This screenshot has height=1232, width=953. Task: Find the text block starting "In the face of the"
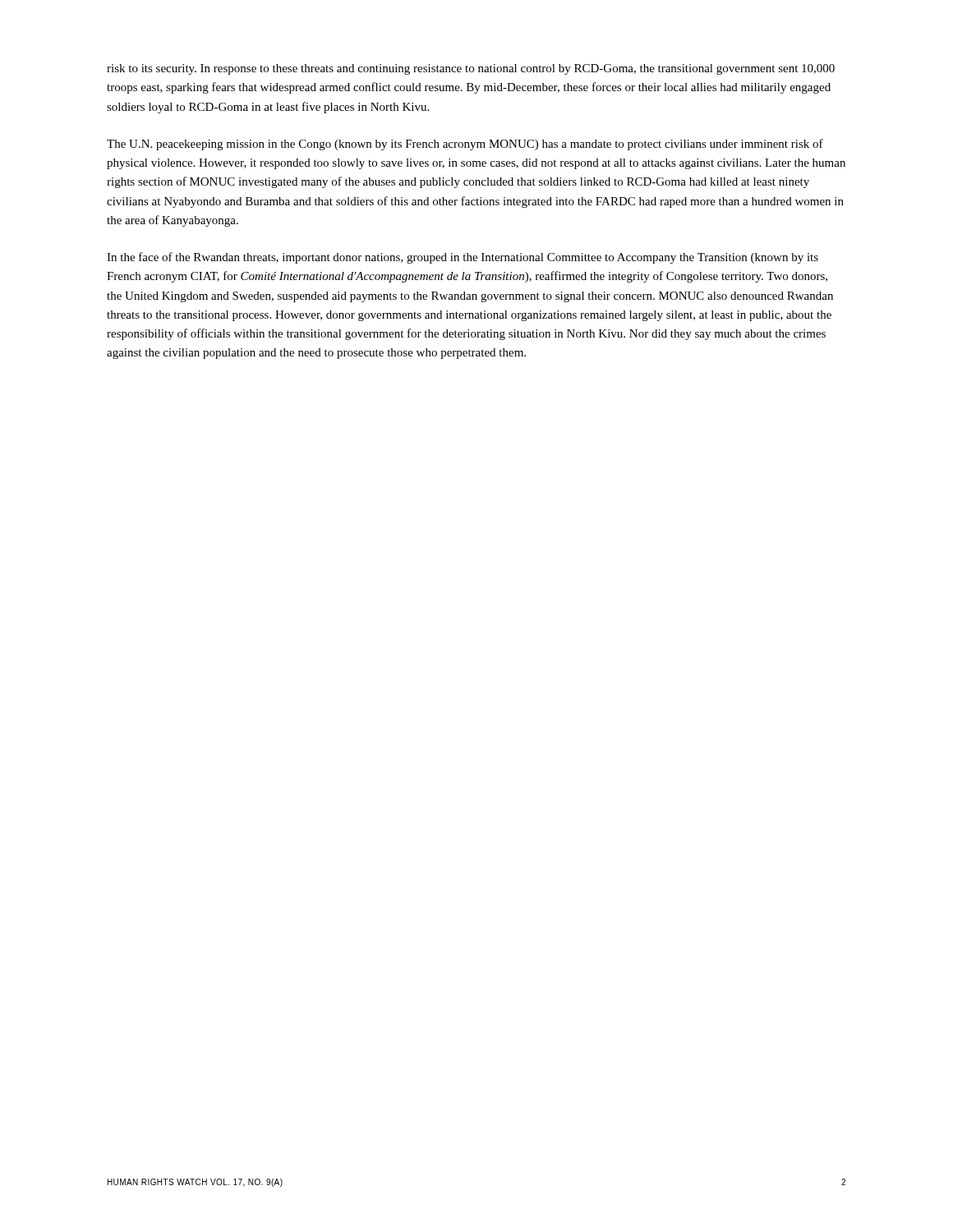(x=470, y=305)
